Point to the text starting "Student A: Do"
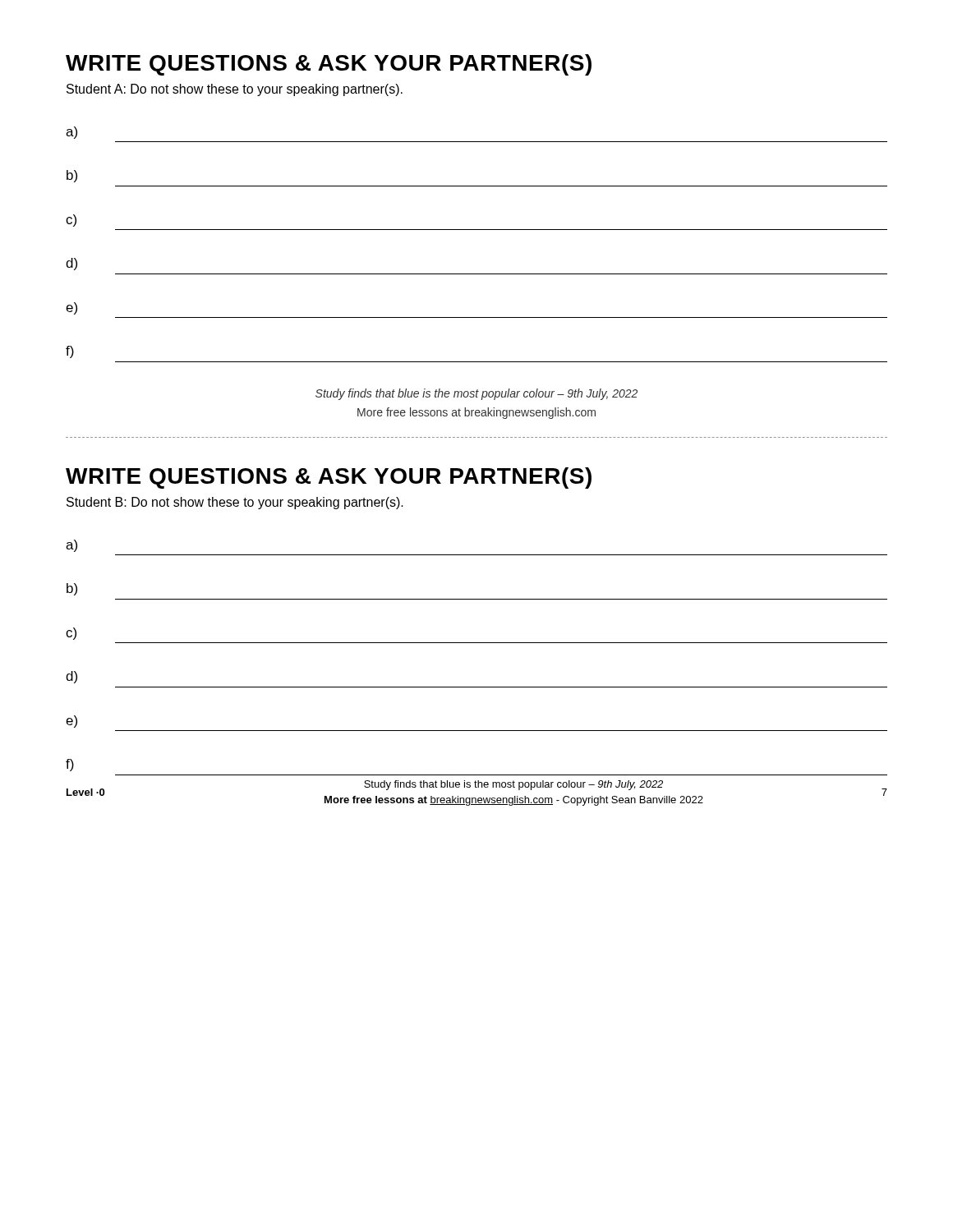 [x=235, y=89]
